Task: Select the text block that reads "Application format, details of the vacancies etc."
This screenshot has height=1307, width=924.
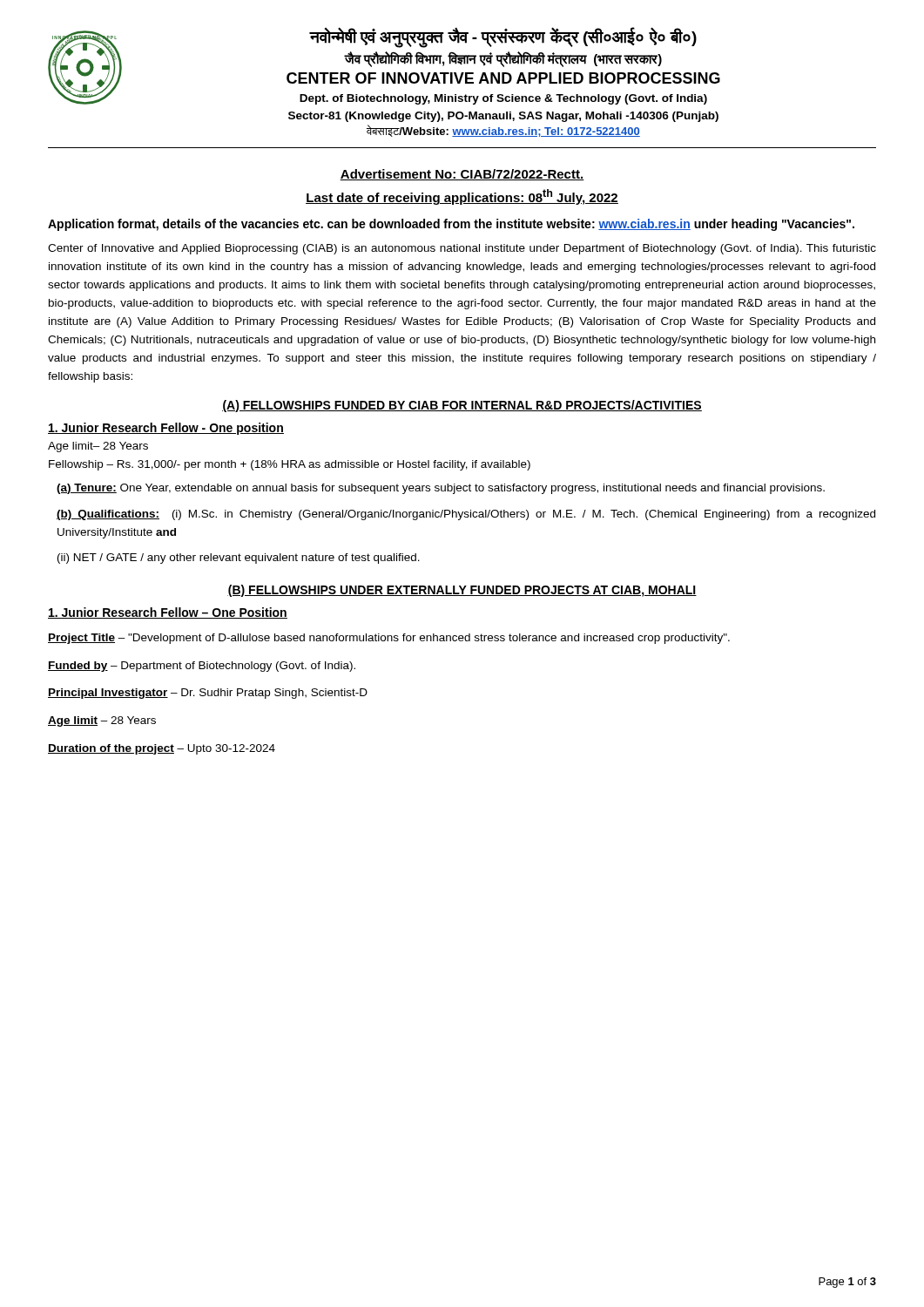Action: click(451, 224)
